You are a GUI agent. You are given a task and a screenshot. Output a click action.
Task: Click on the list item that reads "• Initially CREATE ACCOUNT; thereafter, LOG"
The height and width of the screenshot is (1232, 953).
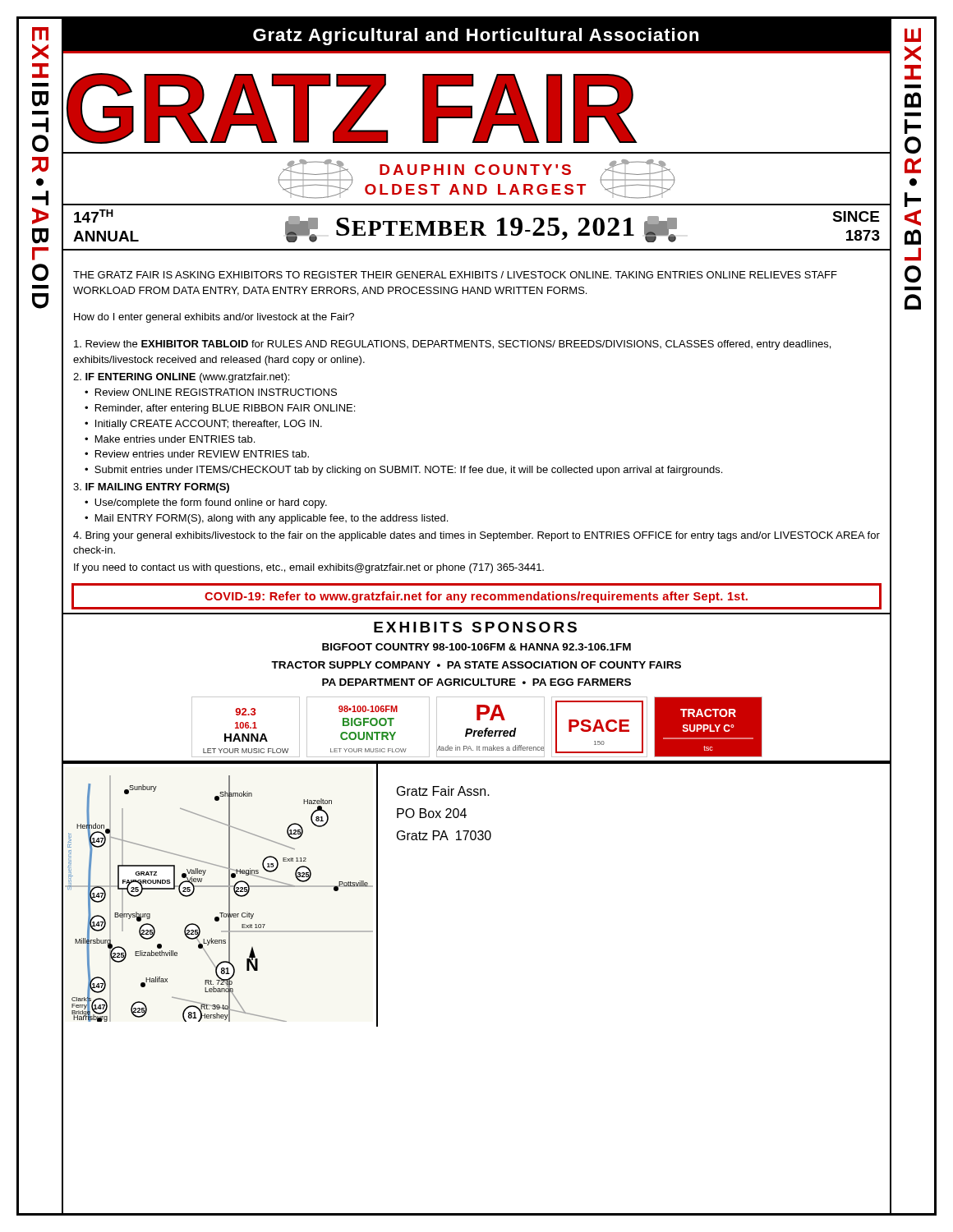(204, 423)
